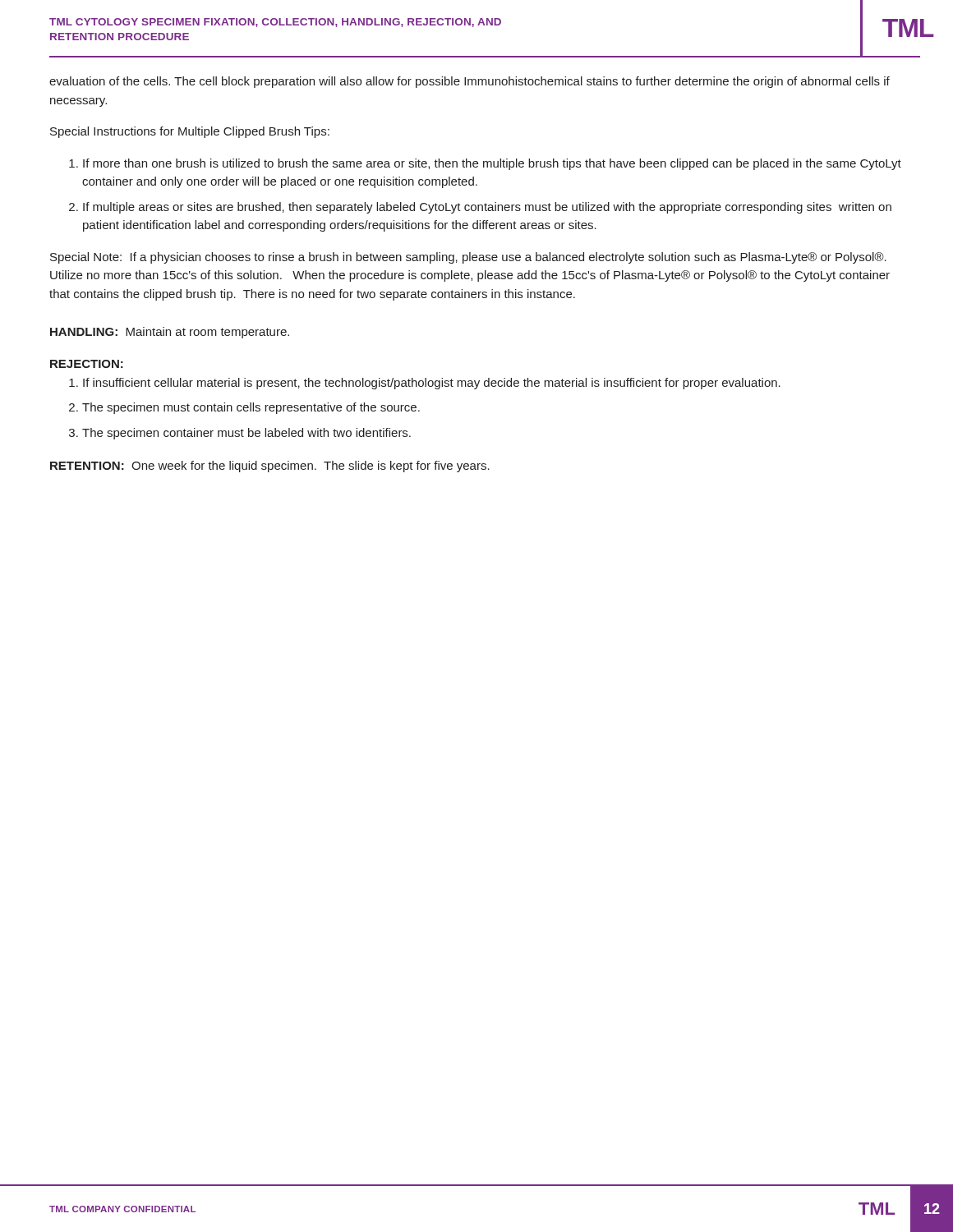Where is the passage that starts "evaluation of the cells."?
Viewport: 953px width, 1232px height.
coord(469,90)
